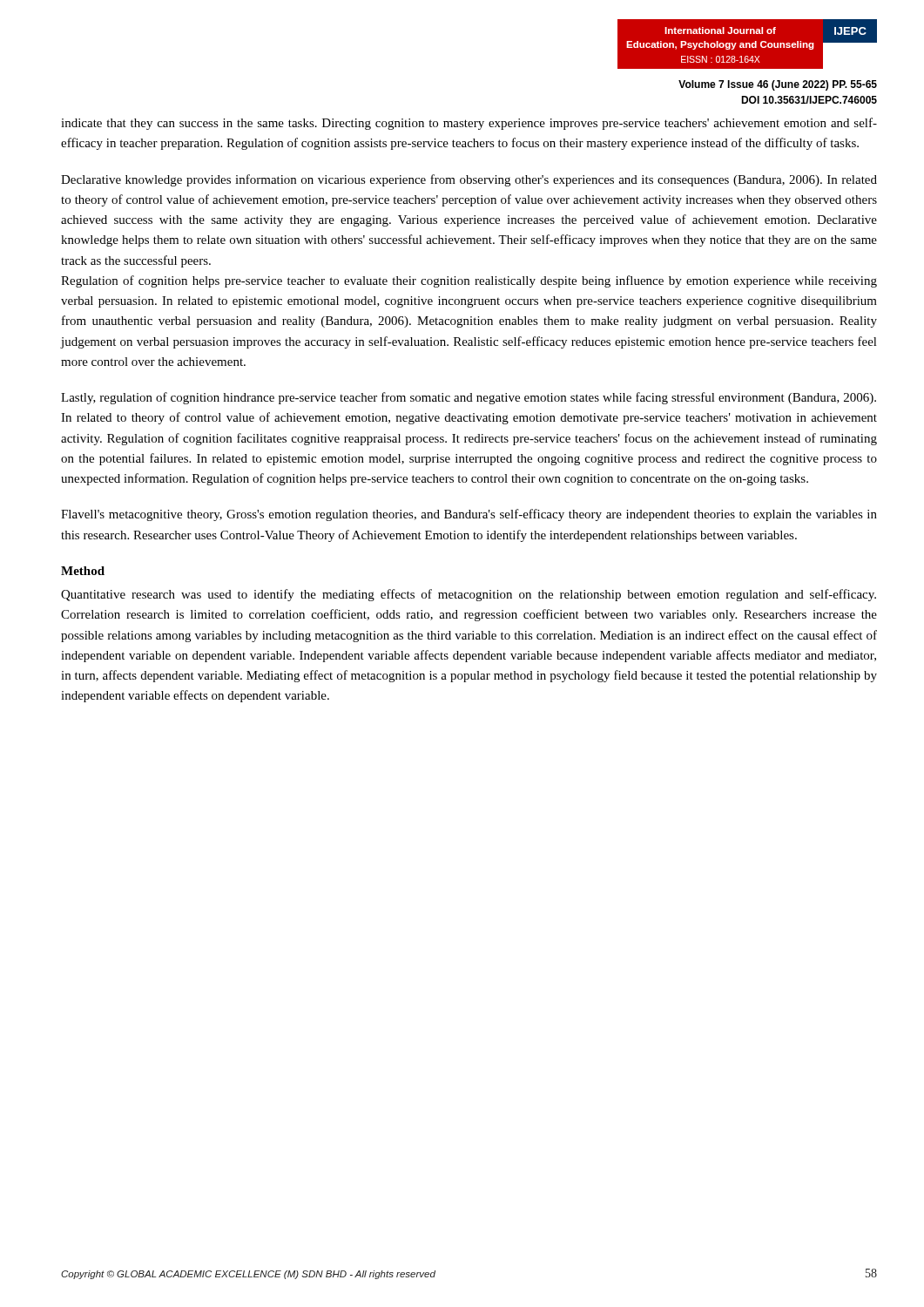Image resolution: width=924 pixels, height=1307 pixels.
Task: Point to the block beginning "Lastly, regulation of cognition hindrance pre-service teacher"
Action: click(469, 438)
